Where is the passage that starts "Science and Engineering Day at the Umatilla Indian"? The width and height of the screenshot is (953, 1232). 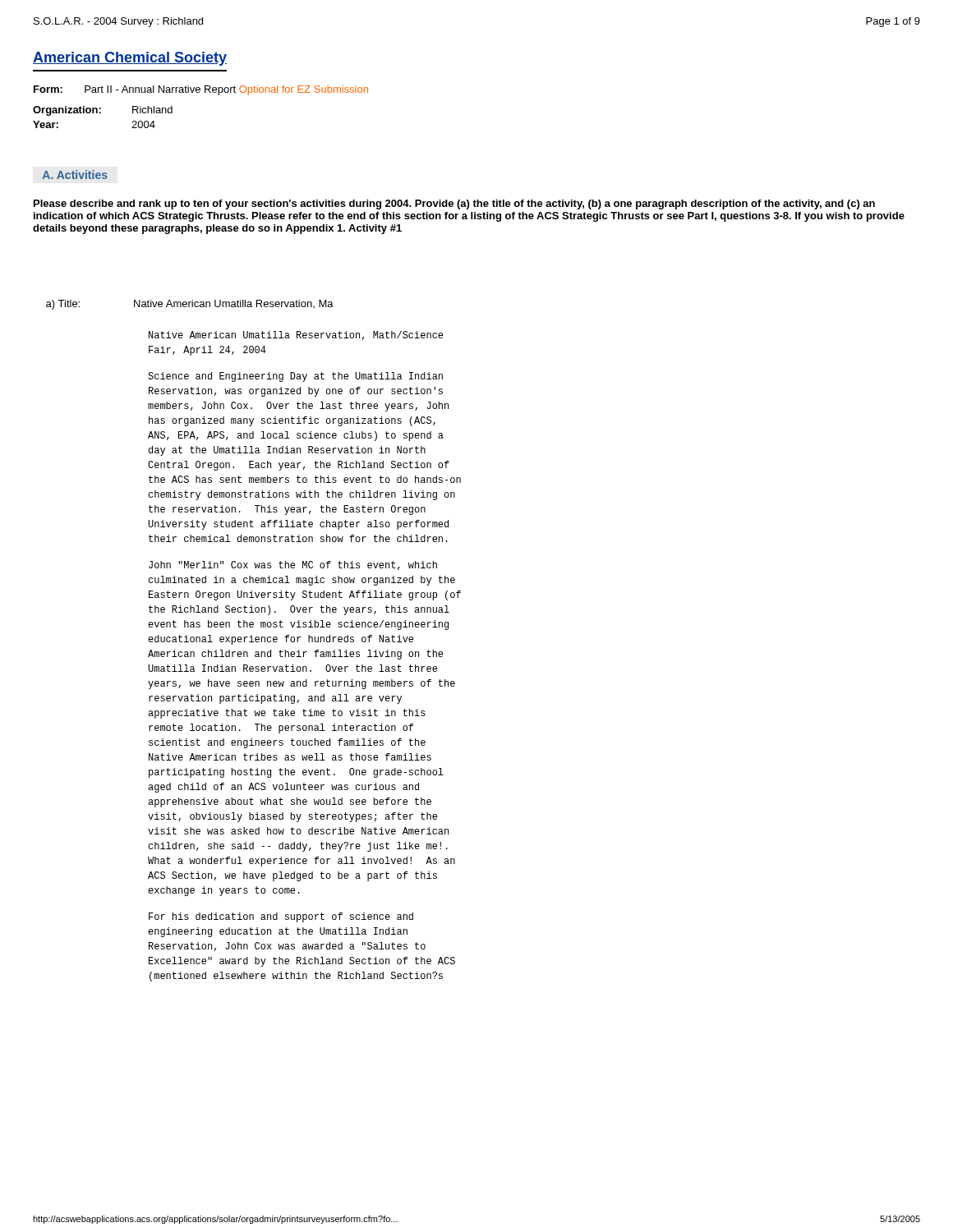(305, 458)
